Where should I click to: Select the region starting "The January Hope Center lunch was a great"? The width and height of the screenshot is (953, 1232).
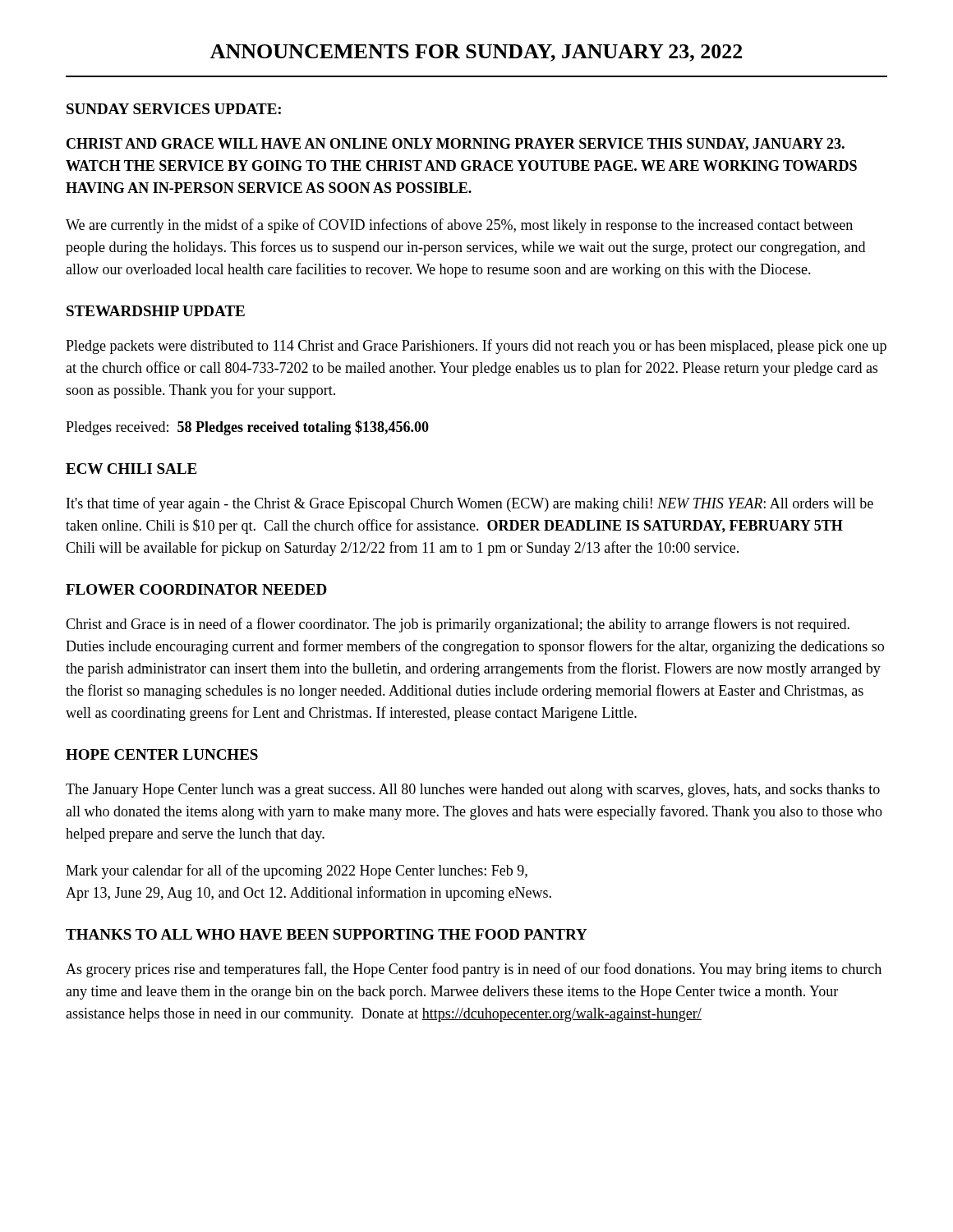(x=473, y=791)
